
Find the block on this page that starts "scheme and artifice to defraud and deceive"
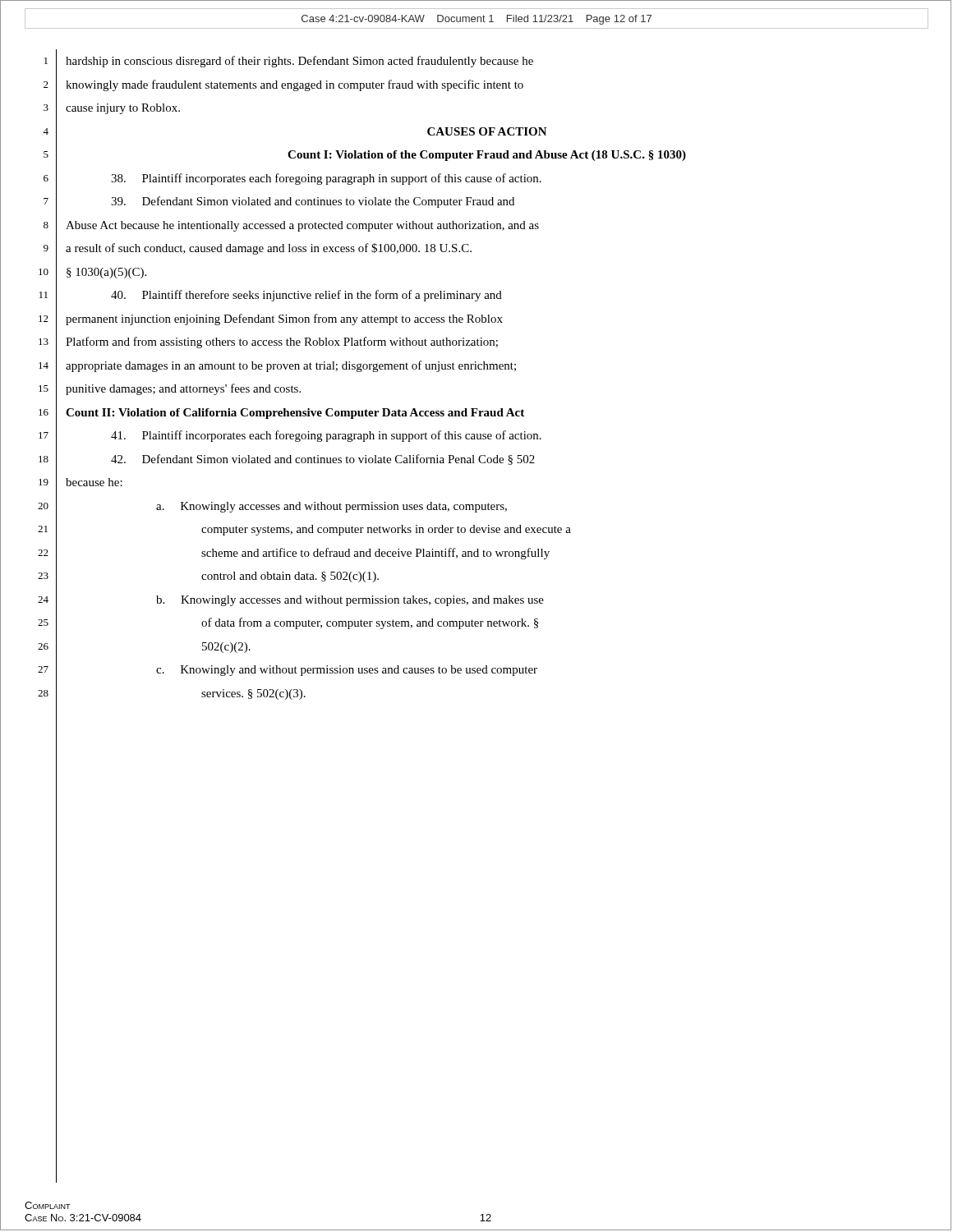[376, 552]
